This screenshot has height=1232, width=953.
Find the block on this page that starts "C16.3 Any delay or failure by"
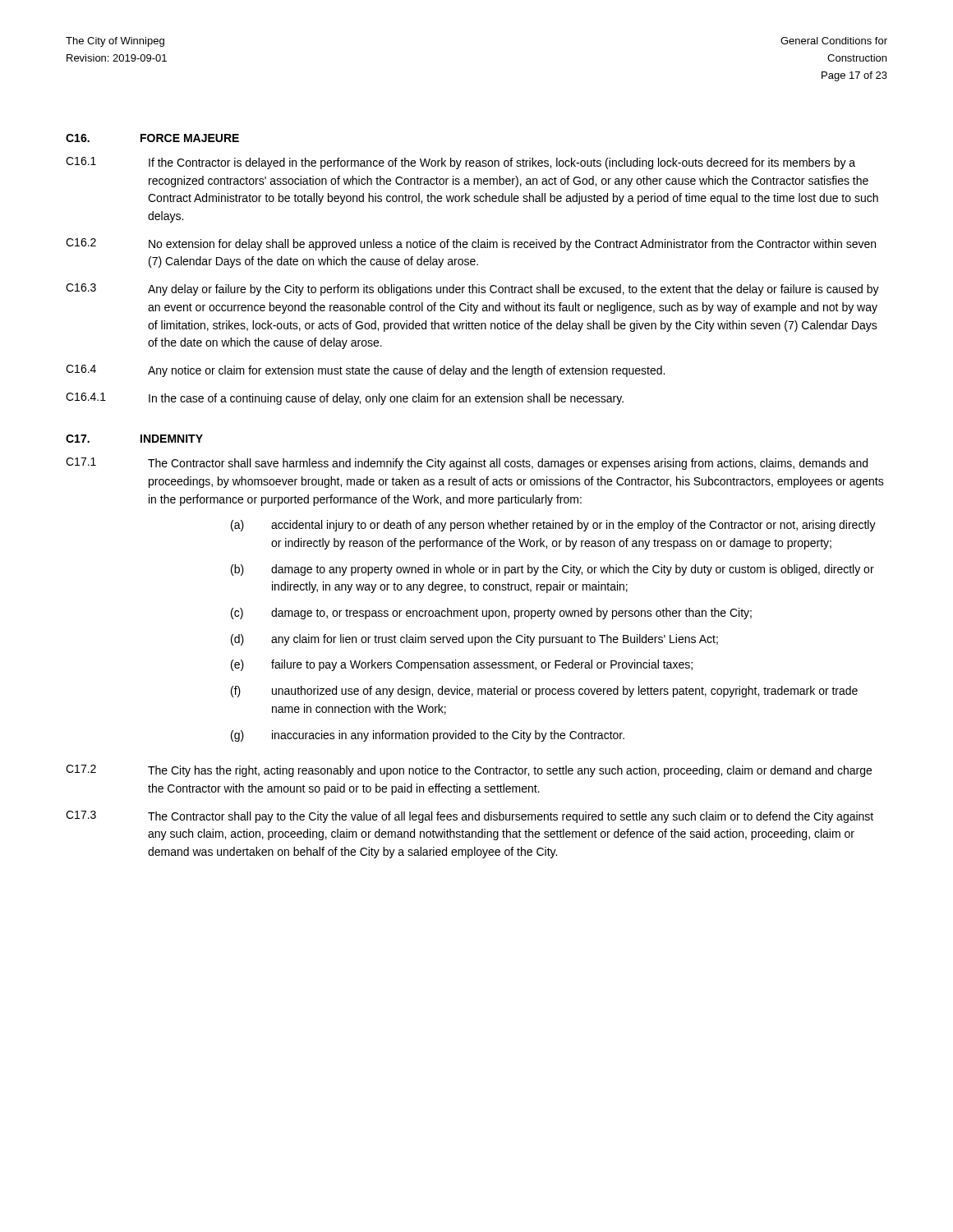(476, 317)
